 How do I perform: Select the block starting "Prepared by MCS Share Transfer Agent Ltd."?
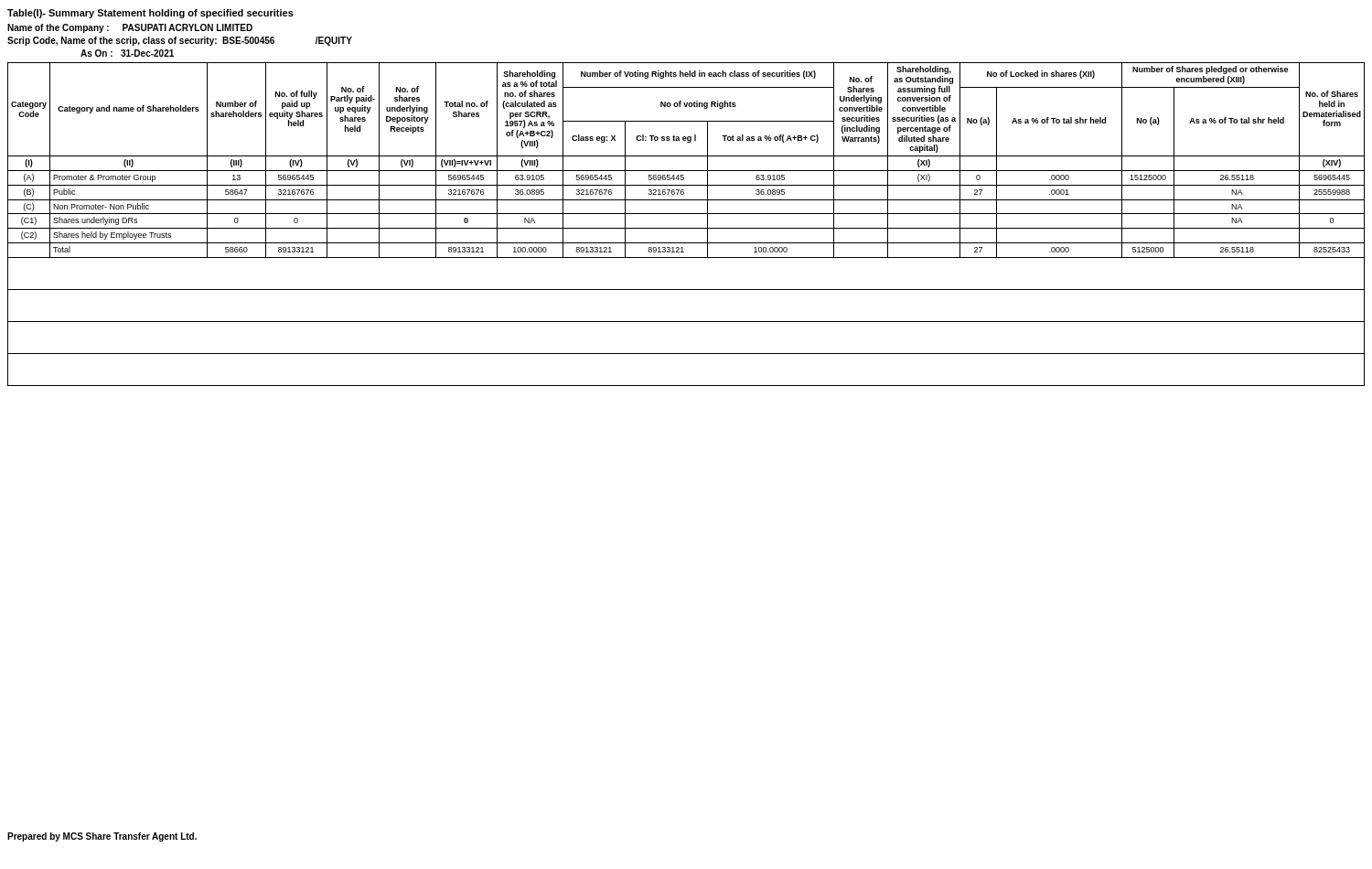pos(102,836)
